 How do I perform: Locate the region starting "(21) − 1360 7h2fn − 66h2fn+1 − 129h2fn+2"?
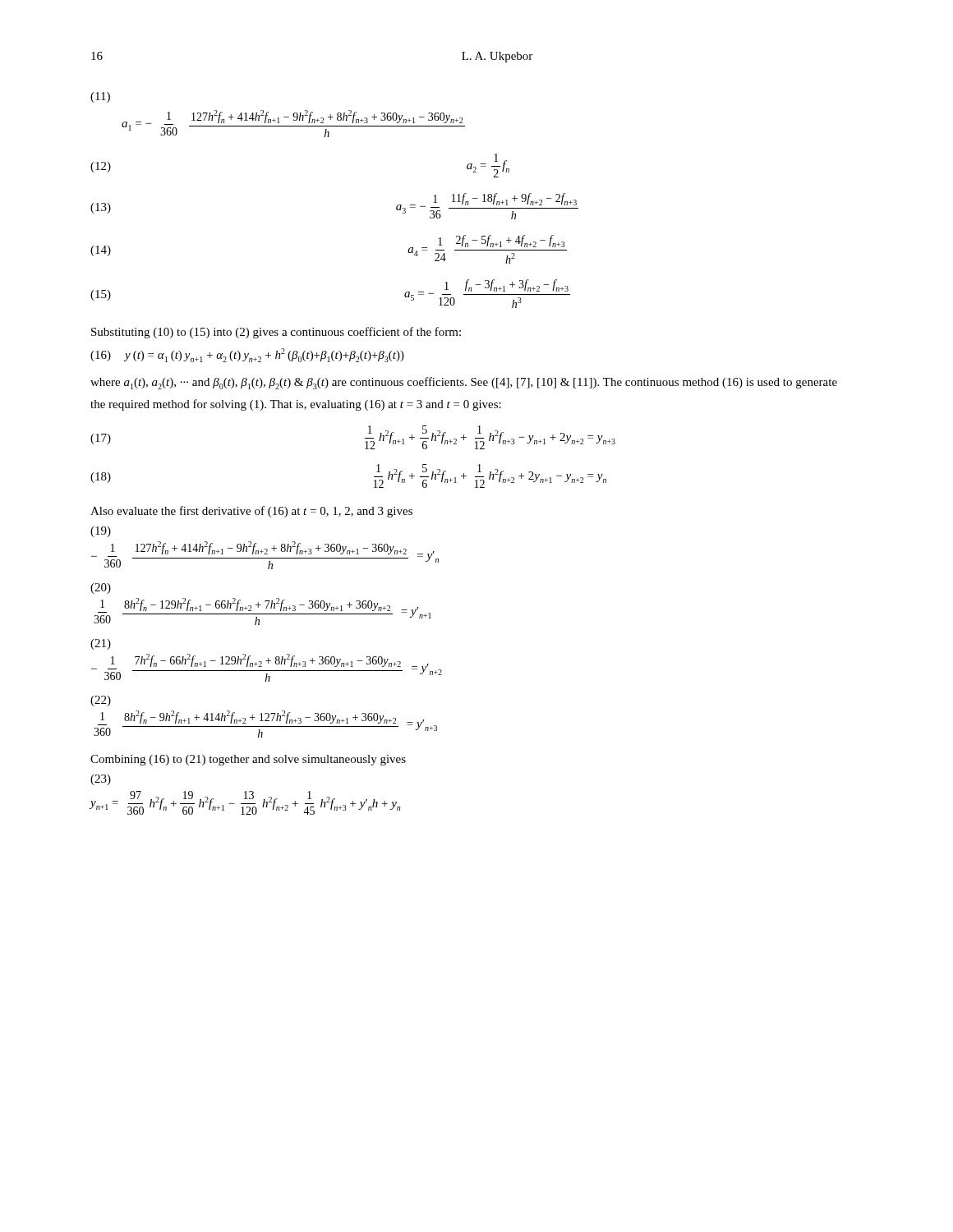[x=101, y=644]
